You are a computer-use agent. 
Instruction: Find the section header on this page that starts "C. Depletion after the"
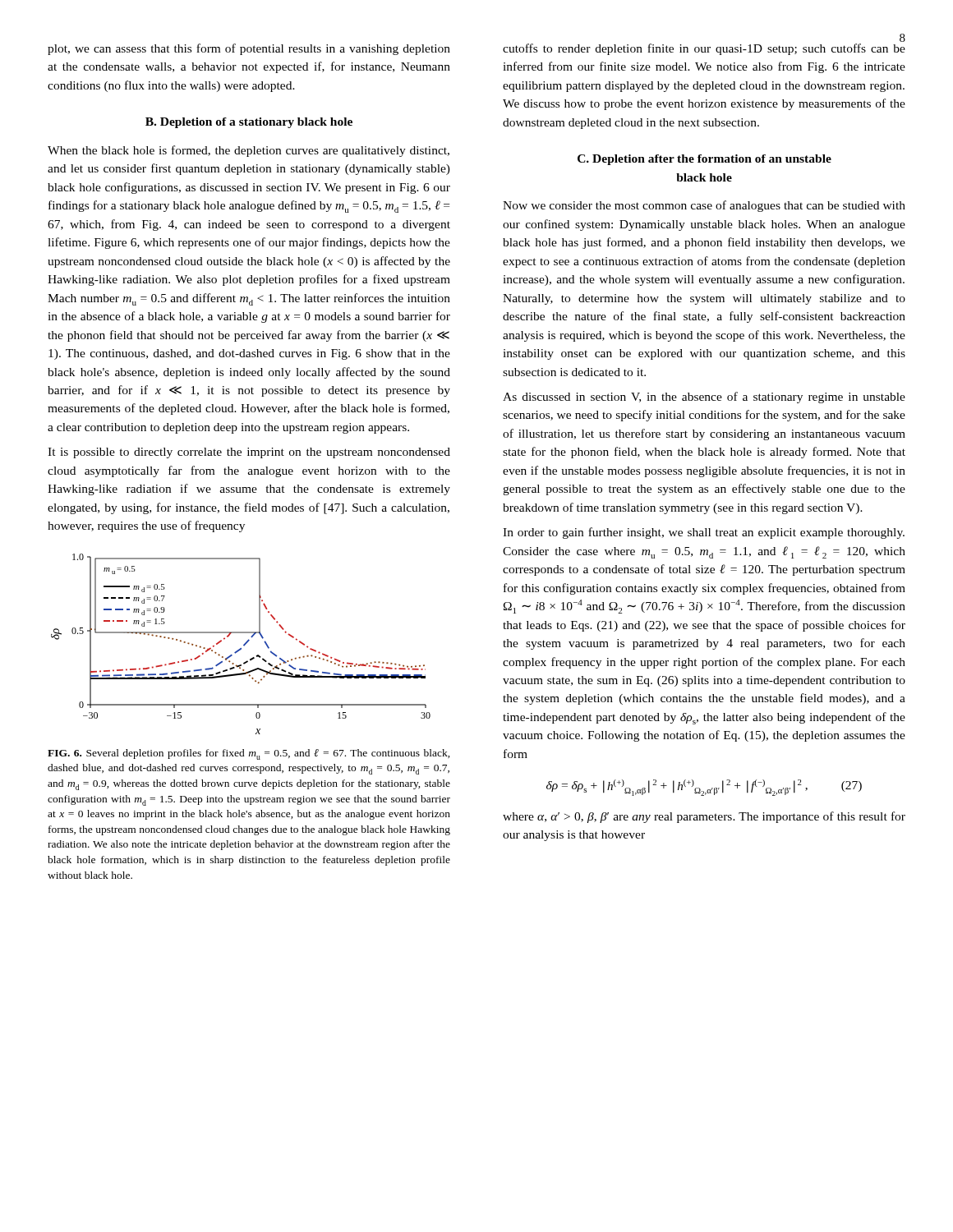click(x=704, y=168)
